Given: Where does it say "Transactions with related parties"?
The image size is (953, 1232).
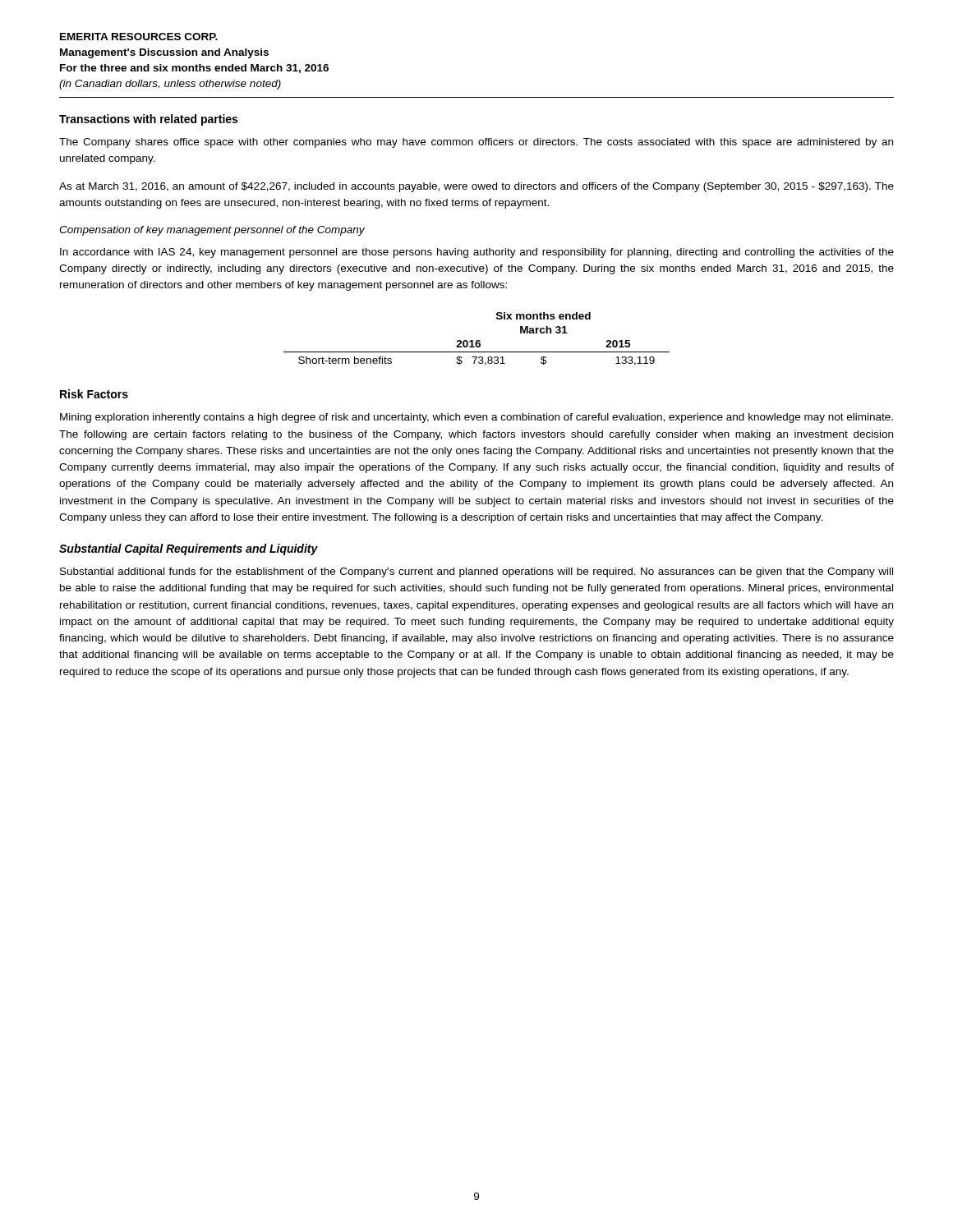Looking at the screenshot, I should 149,119.
